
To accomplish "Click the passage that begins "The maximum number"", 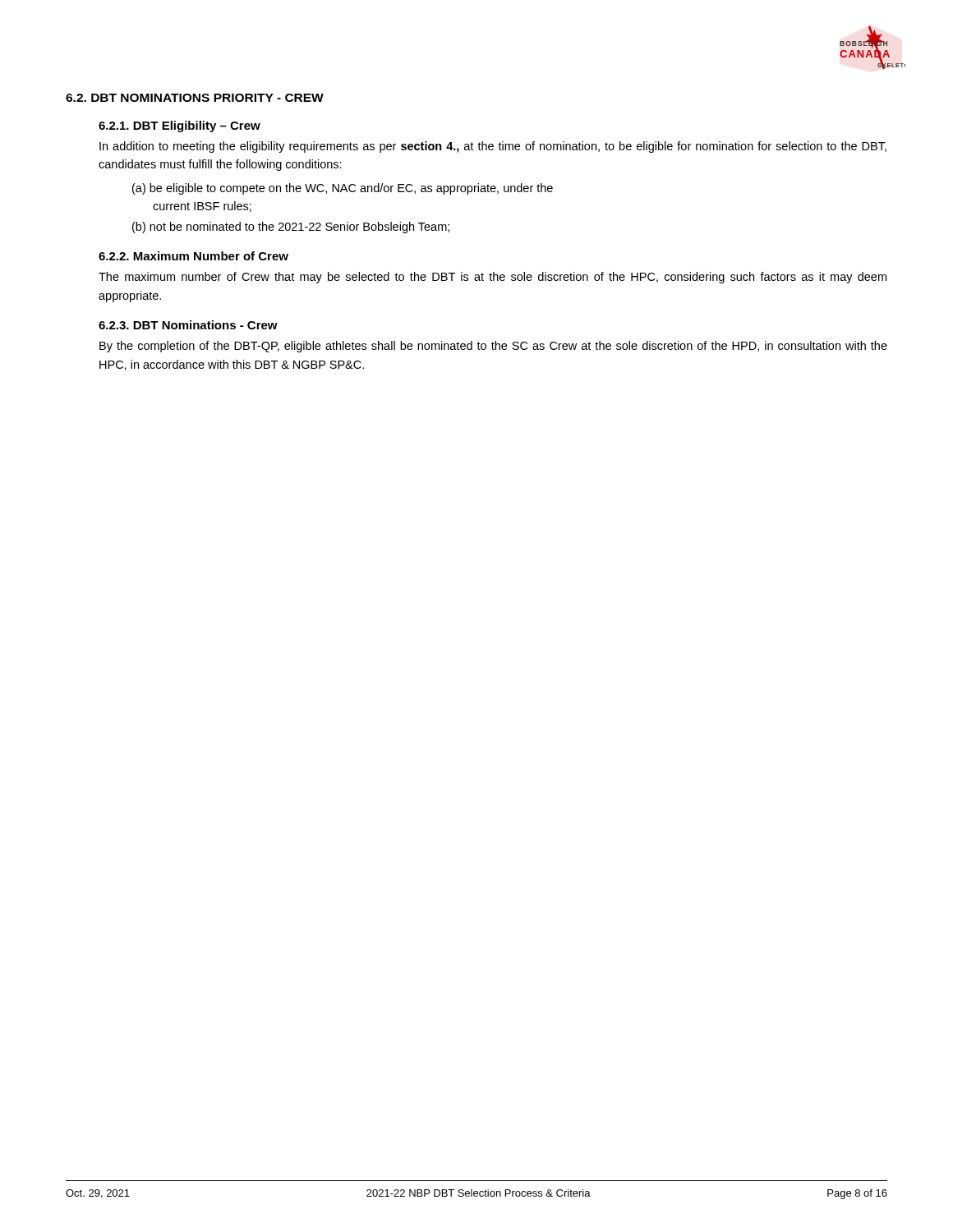I will pos(493,286).
